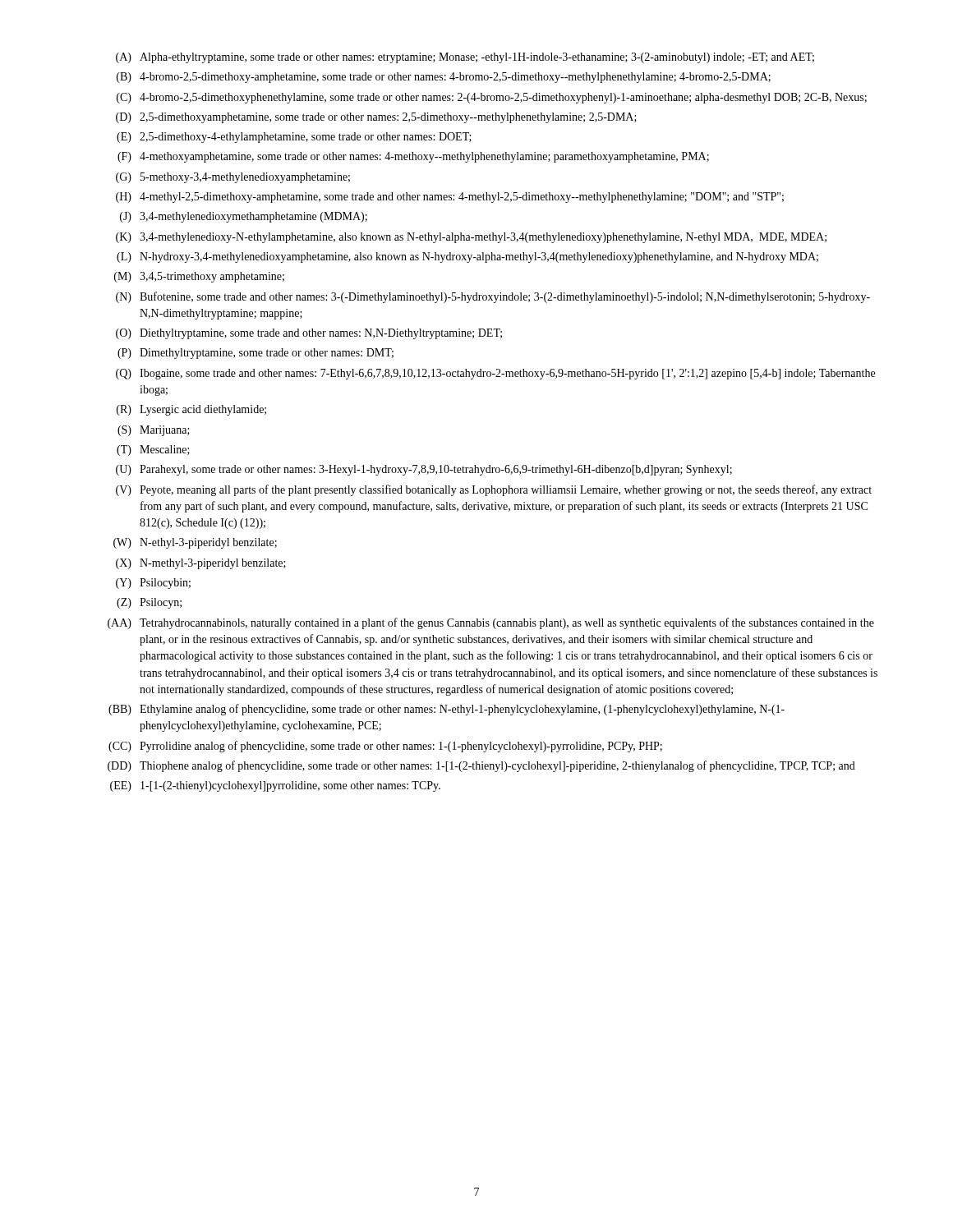Image resolution: width=953 pixels, height=1232 pixels.
Task: Locate the passage starting "(AA) Tetrahydrocannabinols, naturally contained in"
Action: pos(476,657)
